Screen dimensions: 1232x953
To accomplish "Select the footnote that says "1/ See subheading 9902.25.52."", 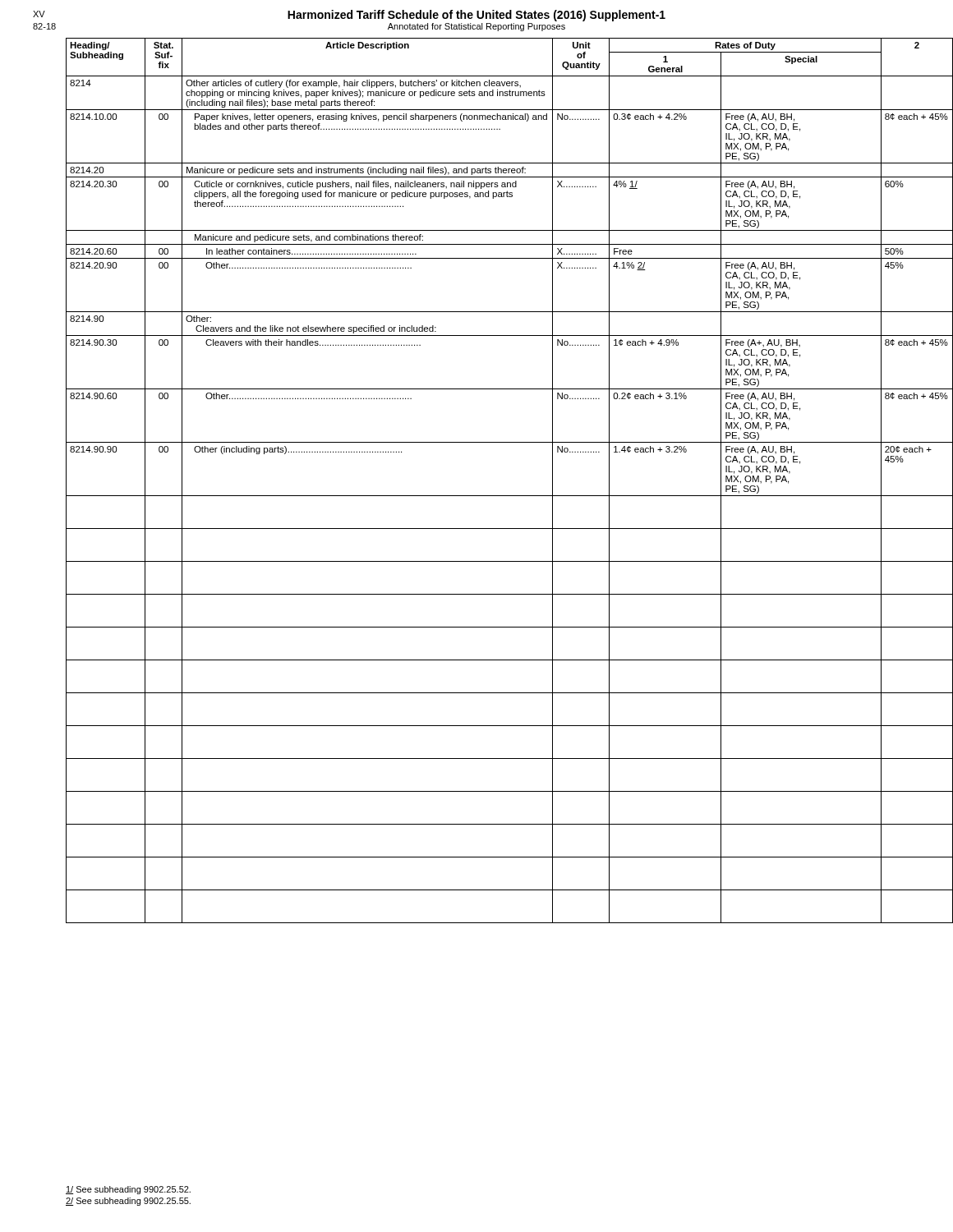I will pos(129,1189).
